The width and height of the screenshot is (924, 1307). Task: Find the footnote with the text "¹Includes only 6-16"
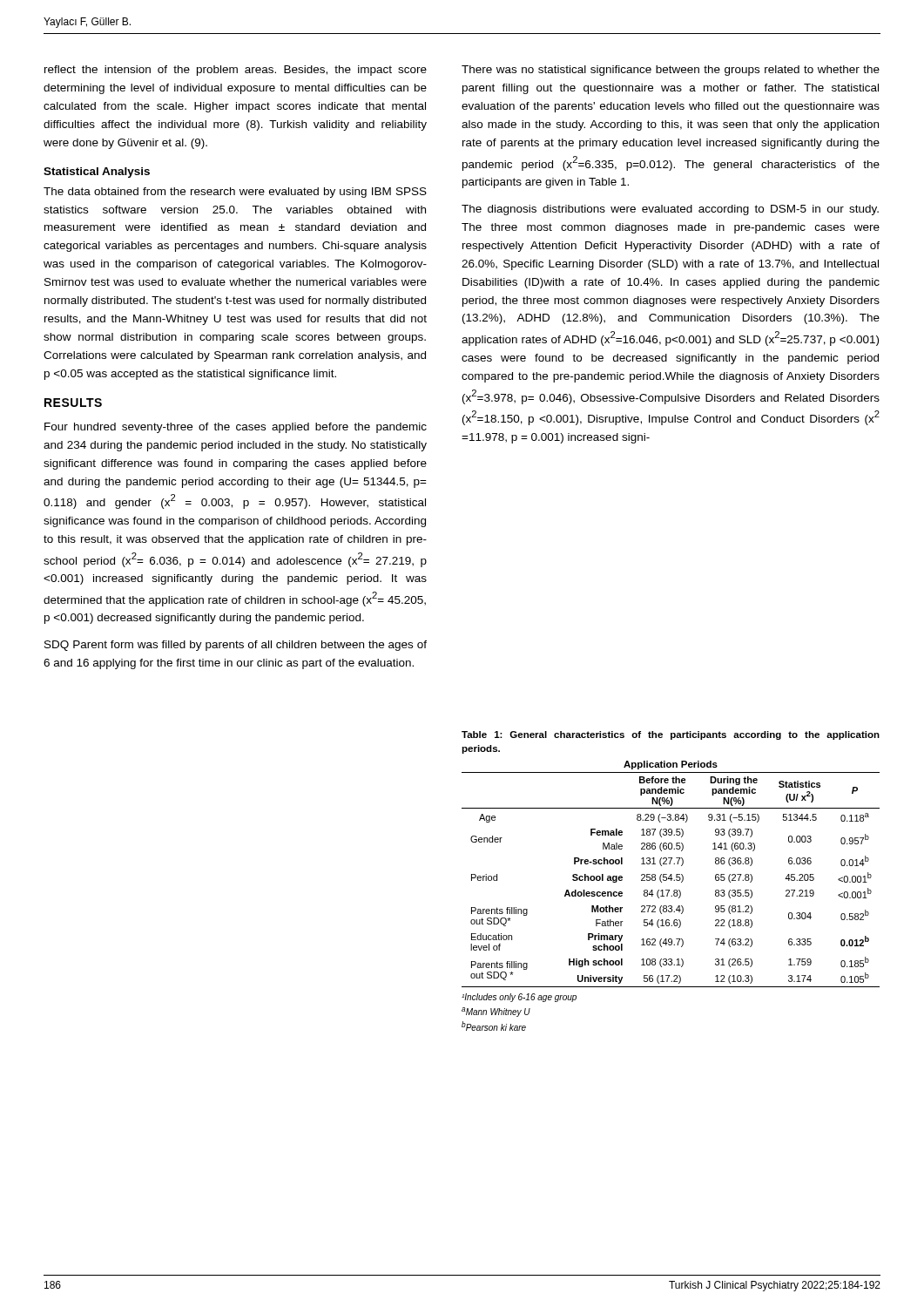[x=519, y=1012]
